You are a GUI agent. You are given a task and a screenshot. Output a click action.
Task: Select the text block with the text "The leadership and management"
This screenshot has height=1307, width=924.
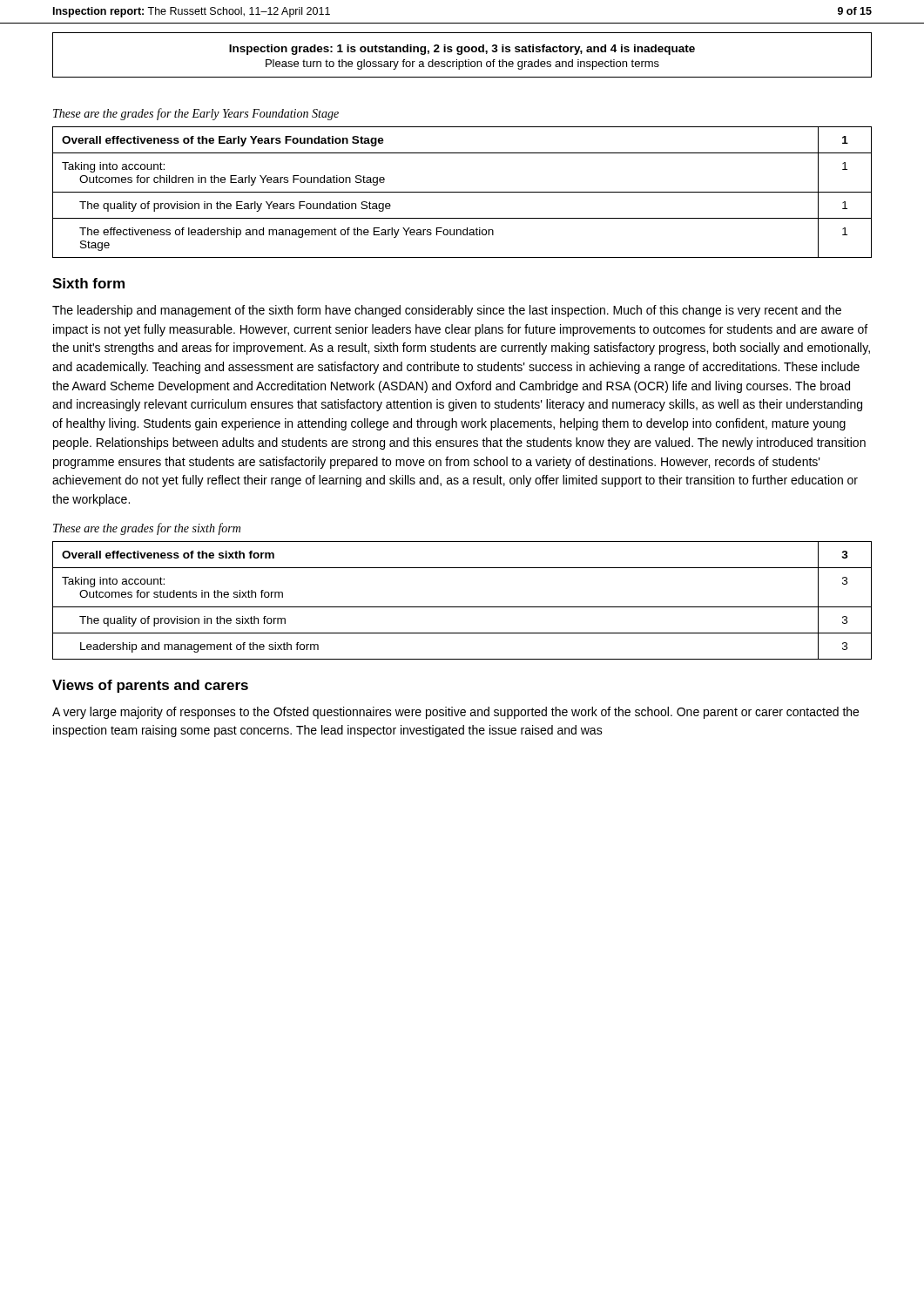462,405
